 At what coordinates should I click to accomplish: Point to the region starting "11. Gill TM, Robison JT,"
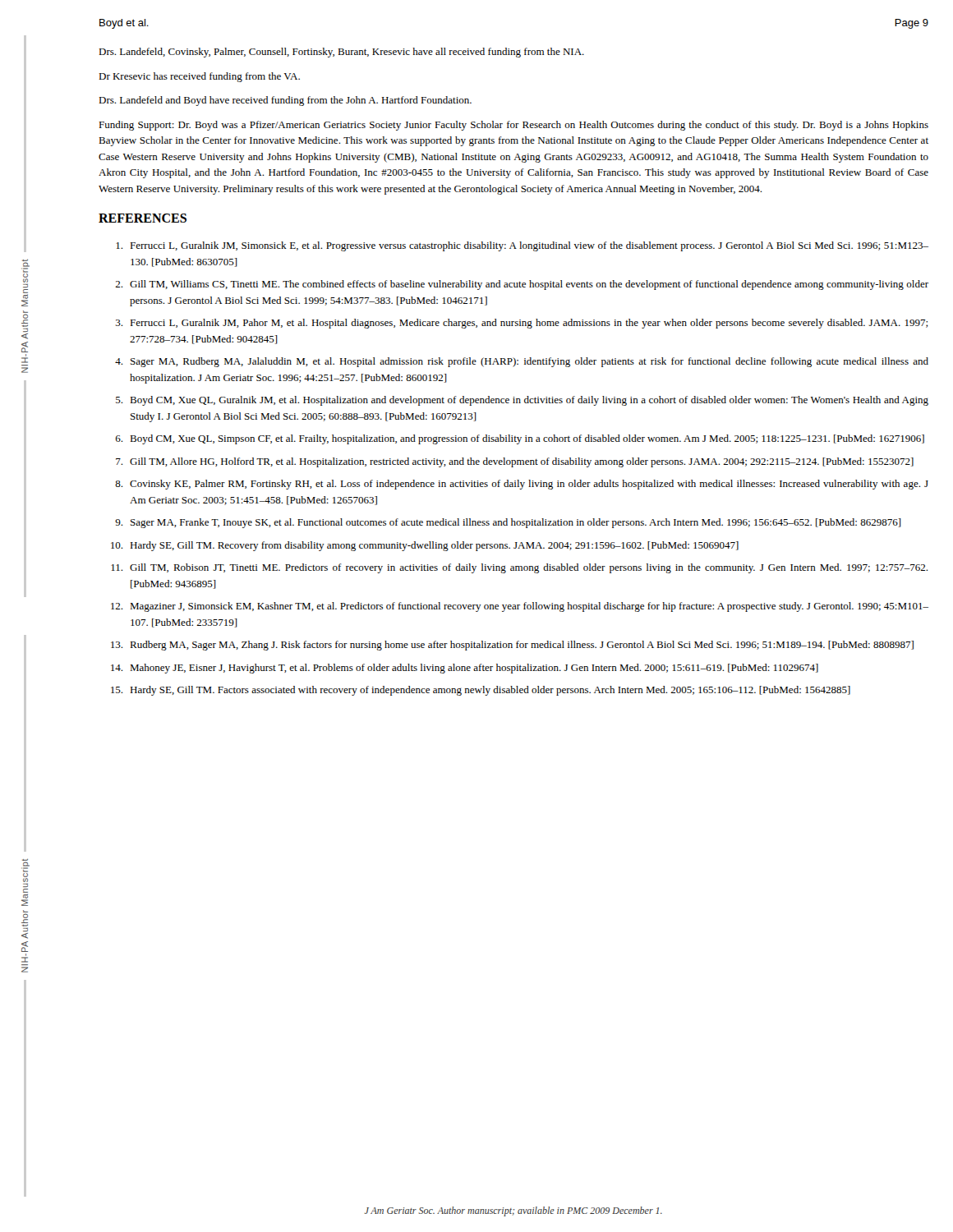pyautogui.click(x=513, y=575)
